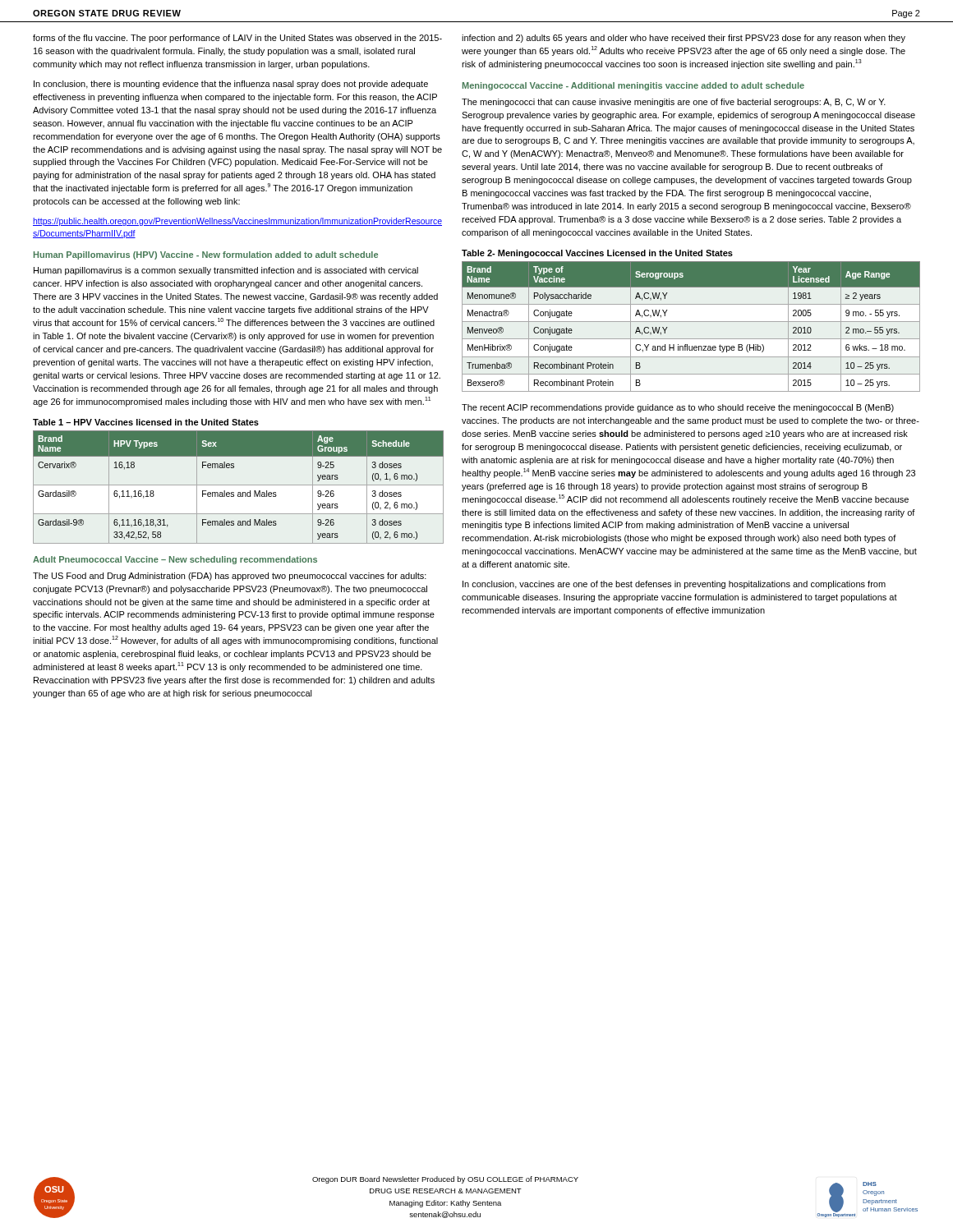Find the table that mentions "Year Licensed"
953x1232 pixels.
click(x=691, y=326)
